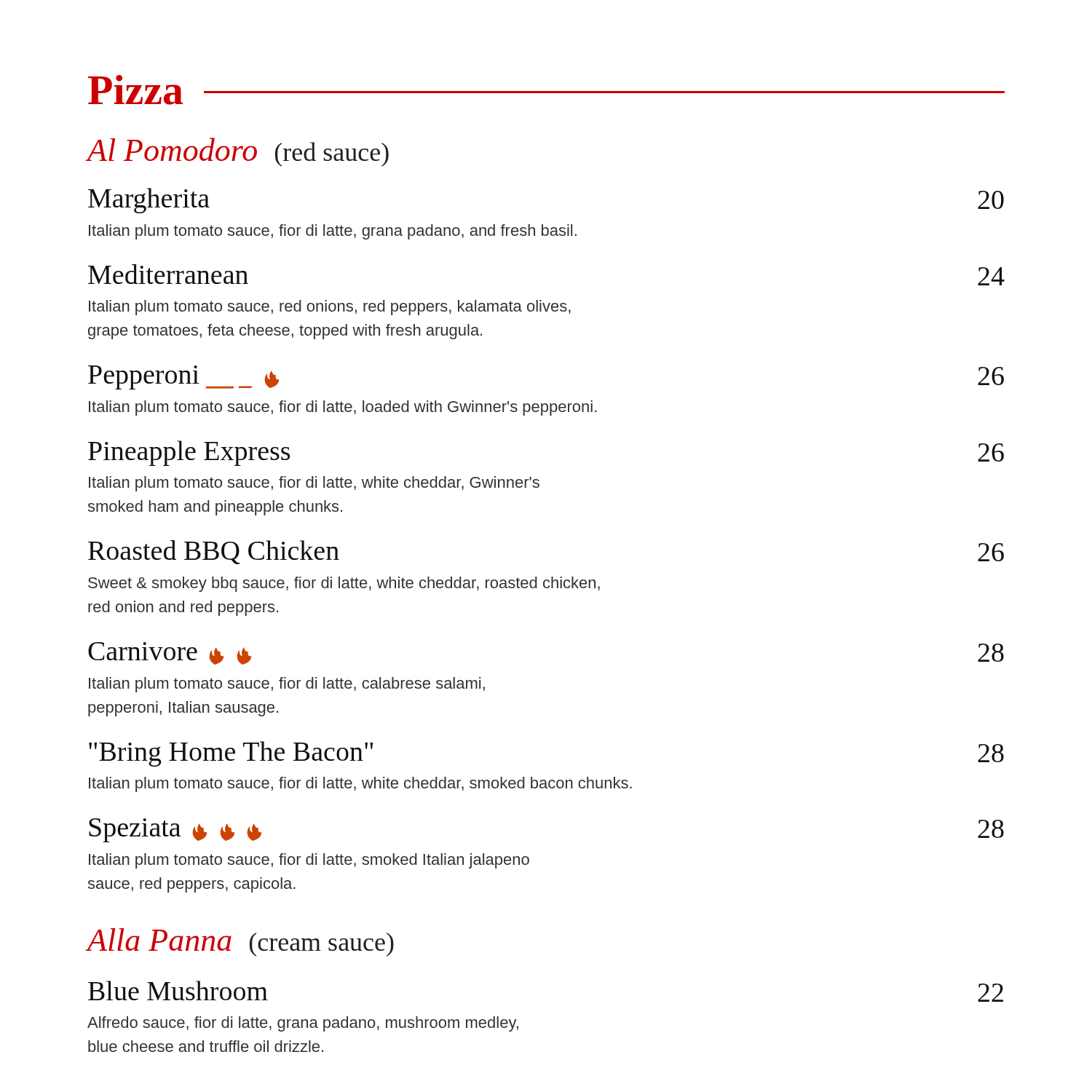Locate the list item containing "Carnivore Italian plum tomato sauce, fior"
Screen dimensions: 1092x1092
tap(166, 653)
